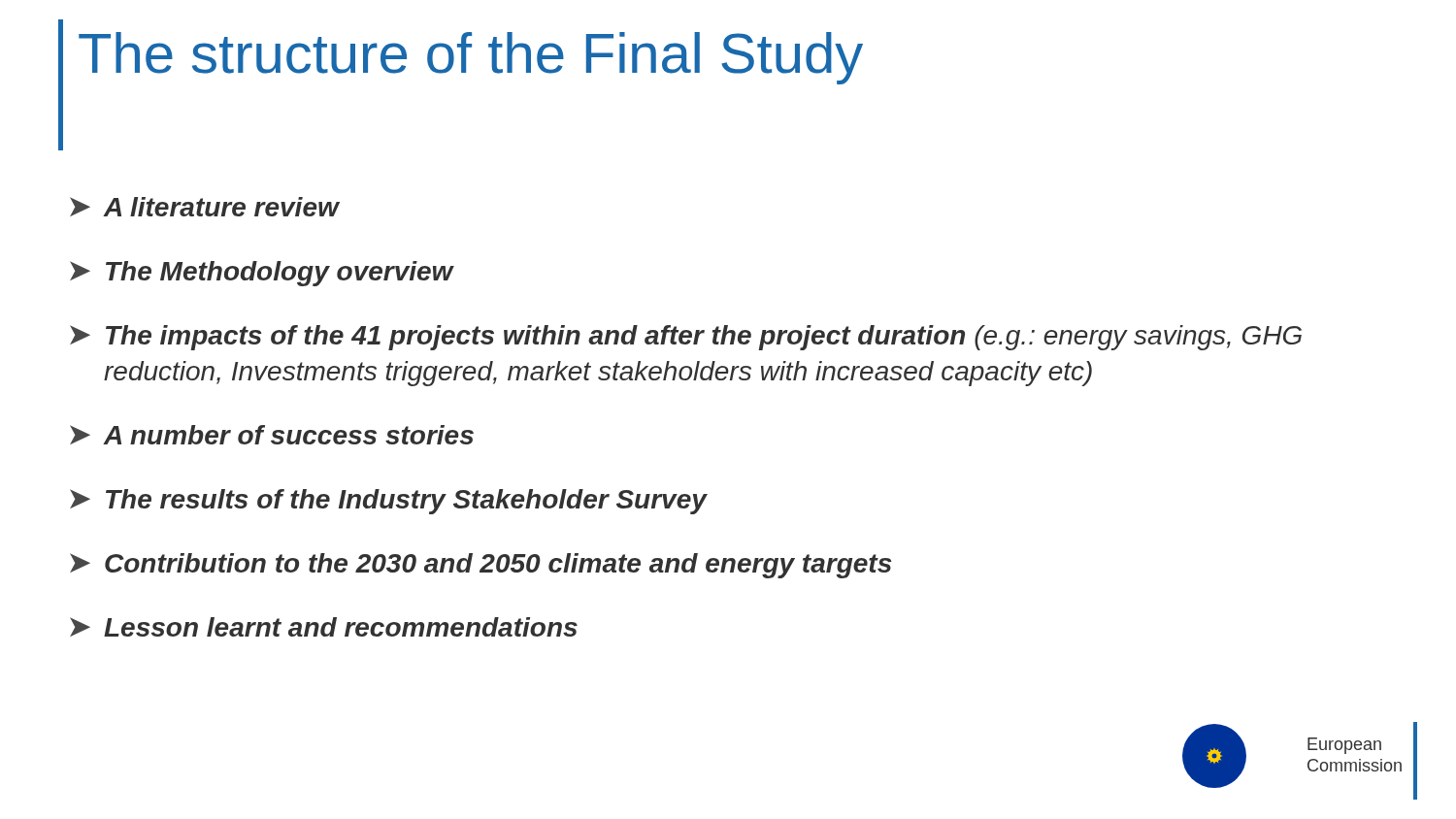Viewport: 1456px width, 819px height.
Task: Locate the title that opens with "The structure of the"
Action: click(470, 53)
